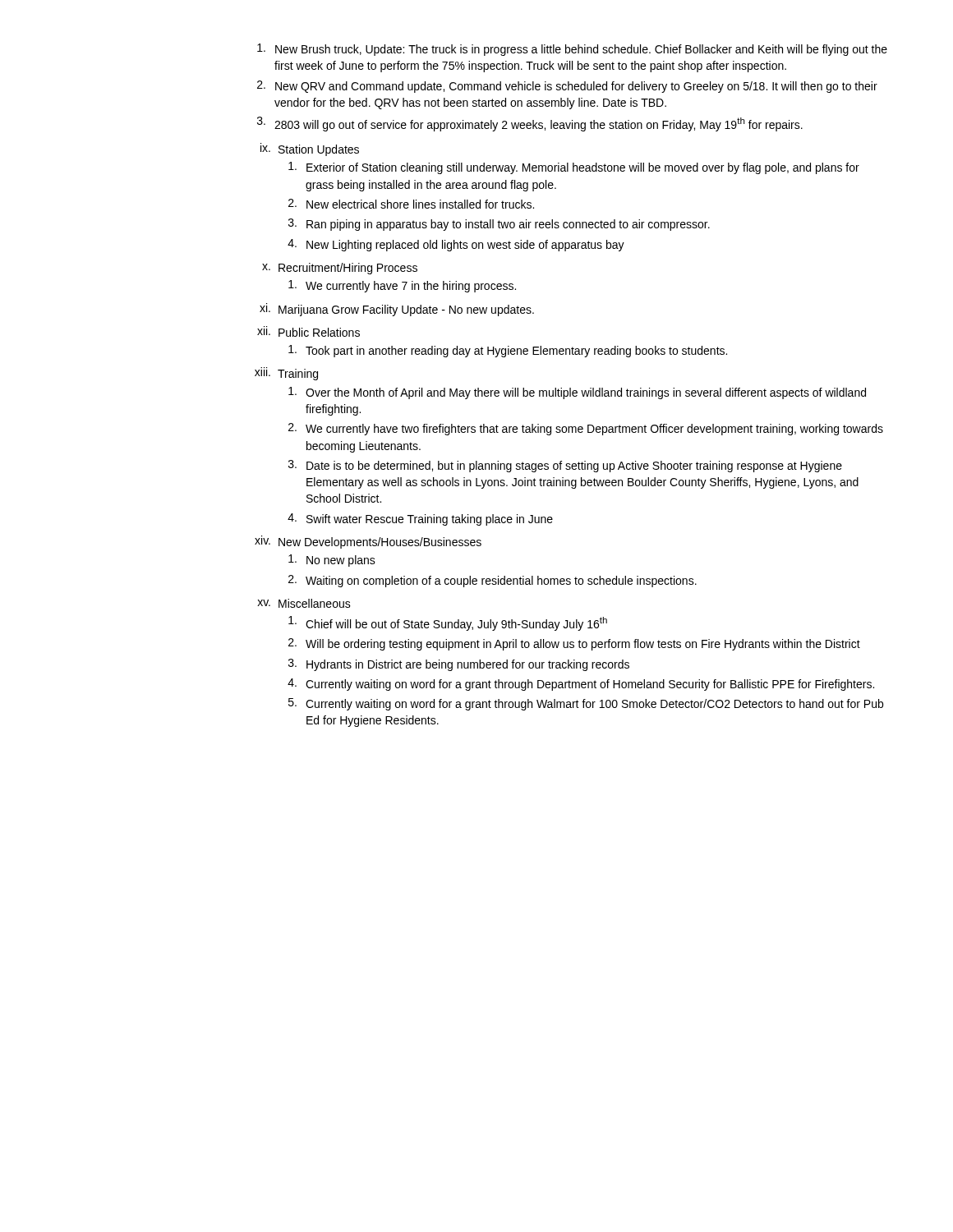Navigate to the text block starting "xii. Public Relations"
The image size is (953, 1232).
coord(308,331)
